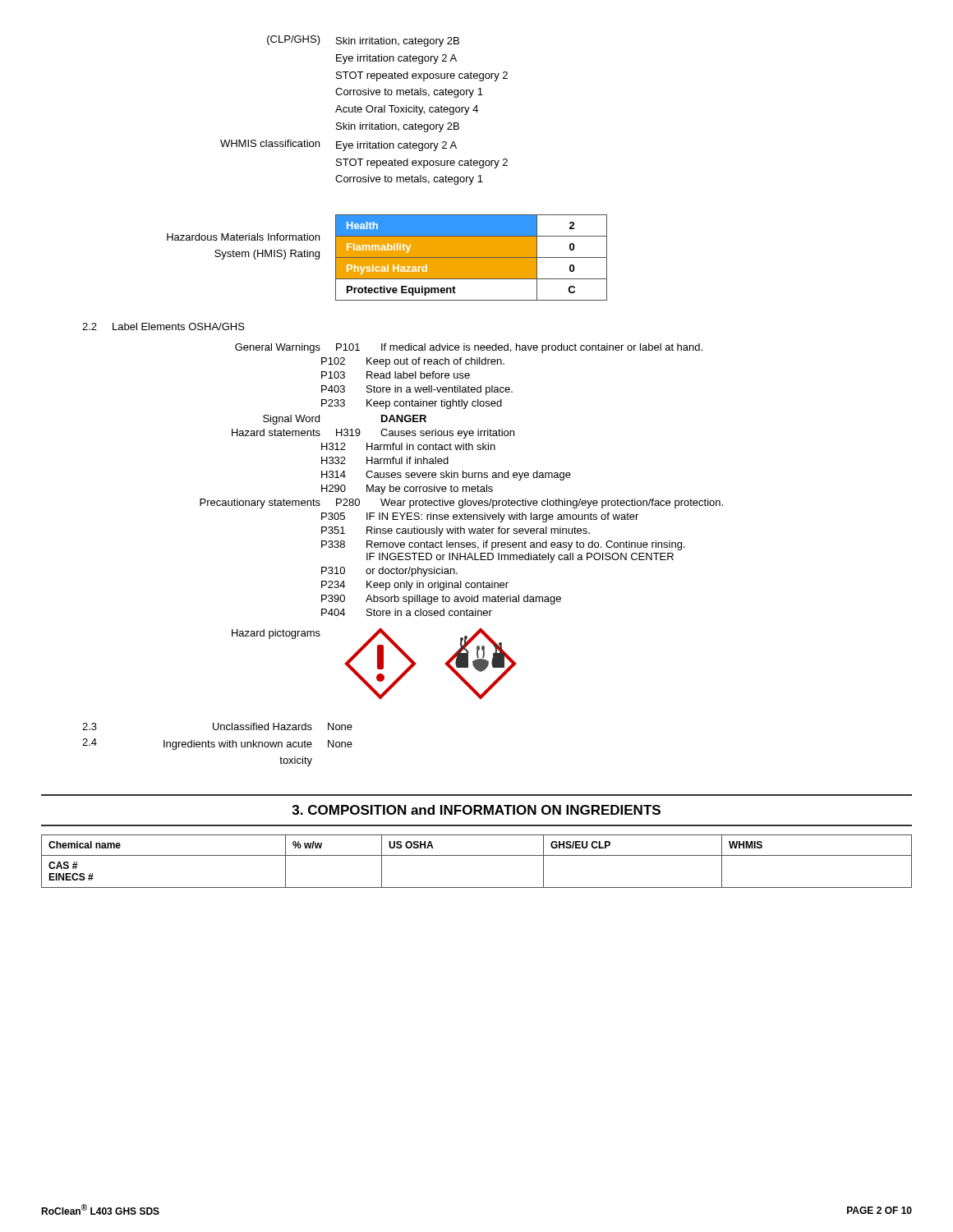Navigate to the block starting "P351 Rinse cautiously with water for several minutes."
The width and height of the screenshot is (953, 1232).
click(509, 530)
